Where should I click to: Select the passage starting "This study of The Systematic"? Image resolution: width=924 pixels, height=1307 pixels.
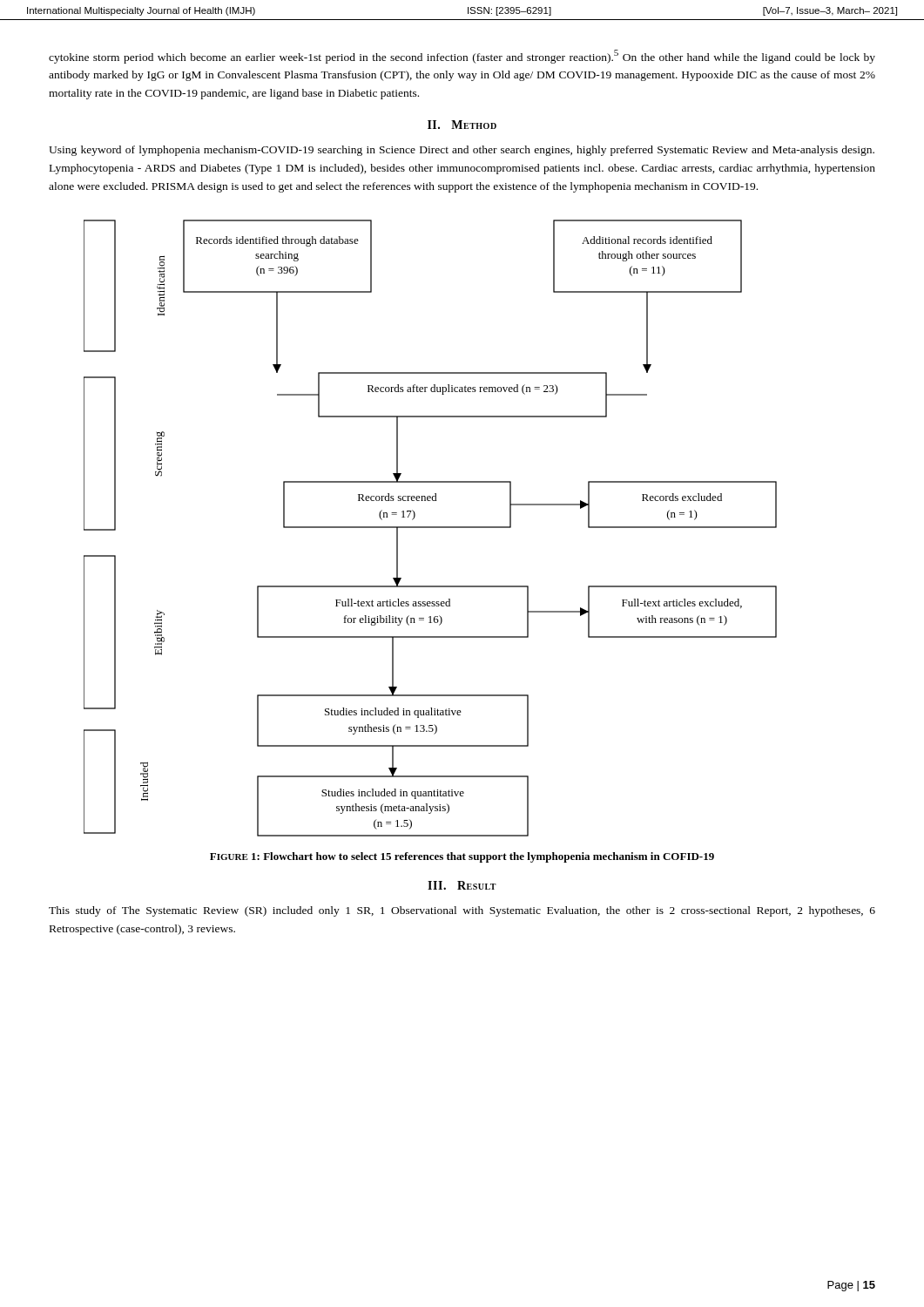click(462, 919)
